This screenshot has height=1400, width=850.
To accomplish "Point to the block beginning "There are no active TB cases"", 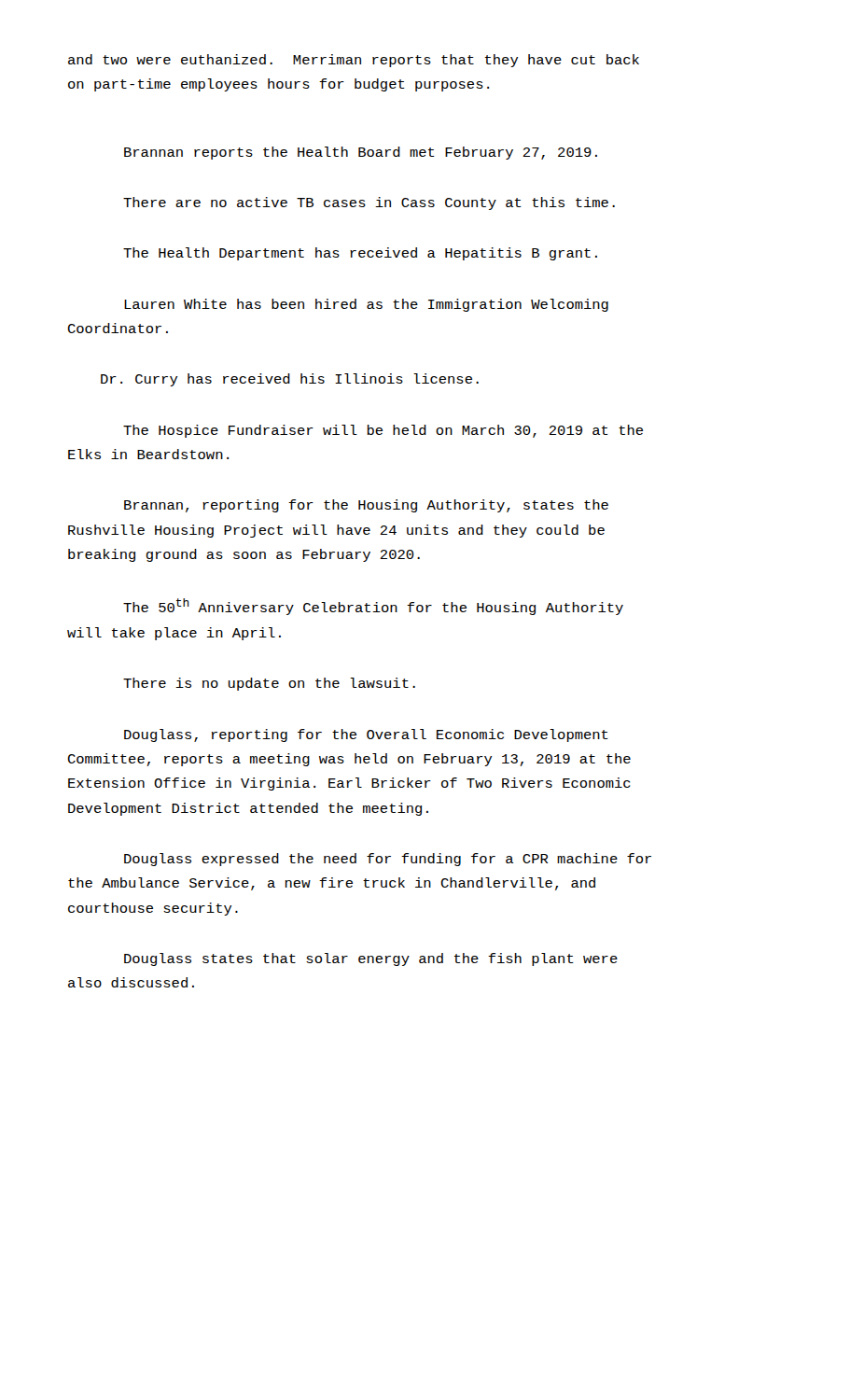I will coord(453,204).
